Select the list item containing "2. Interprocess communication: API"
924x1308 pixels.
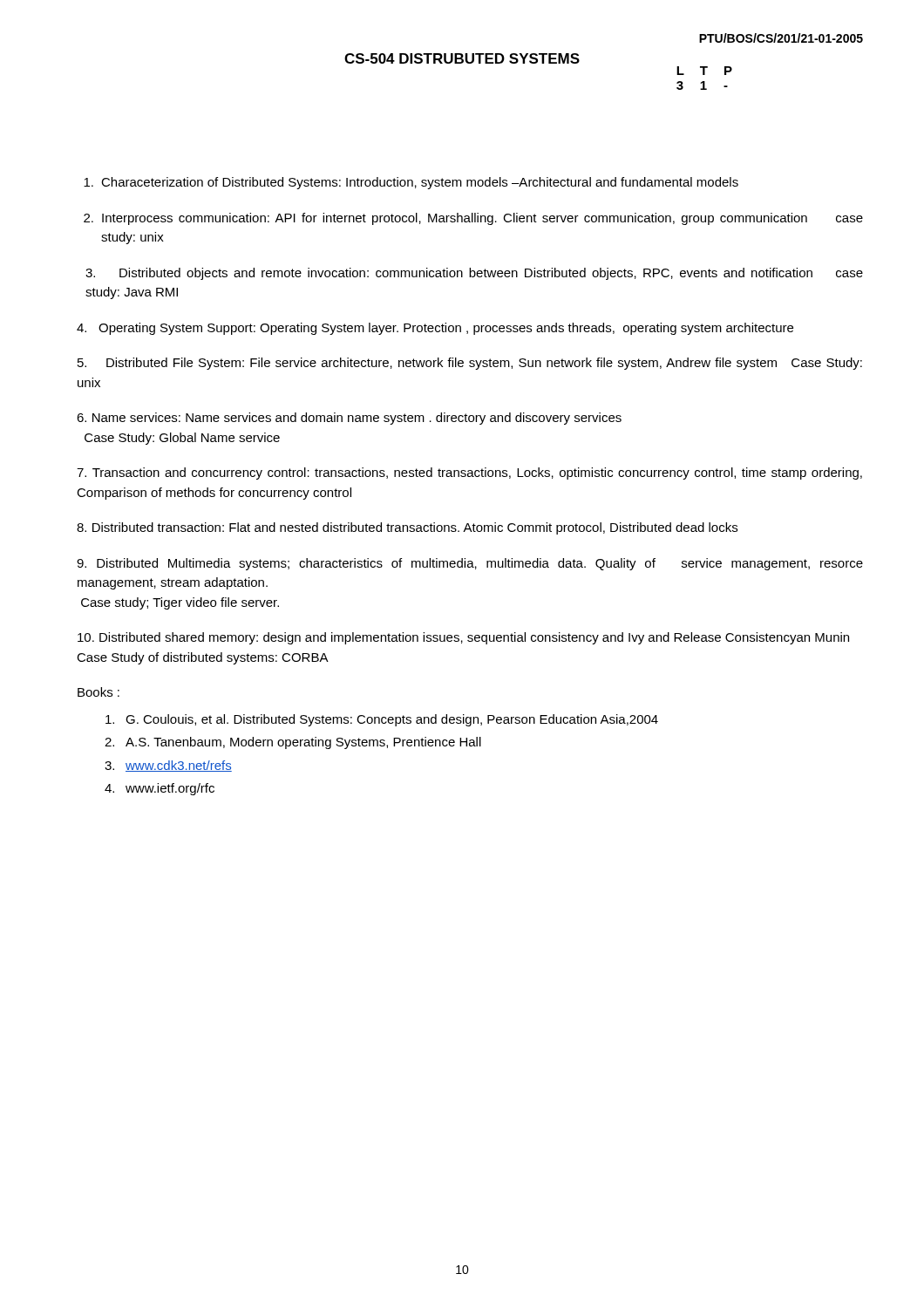(x=462, y=228)
